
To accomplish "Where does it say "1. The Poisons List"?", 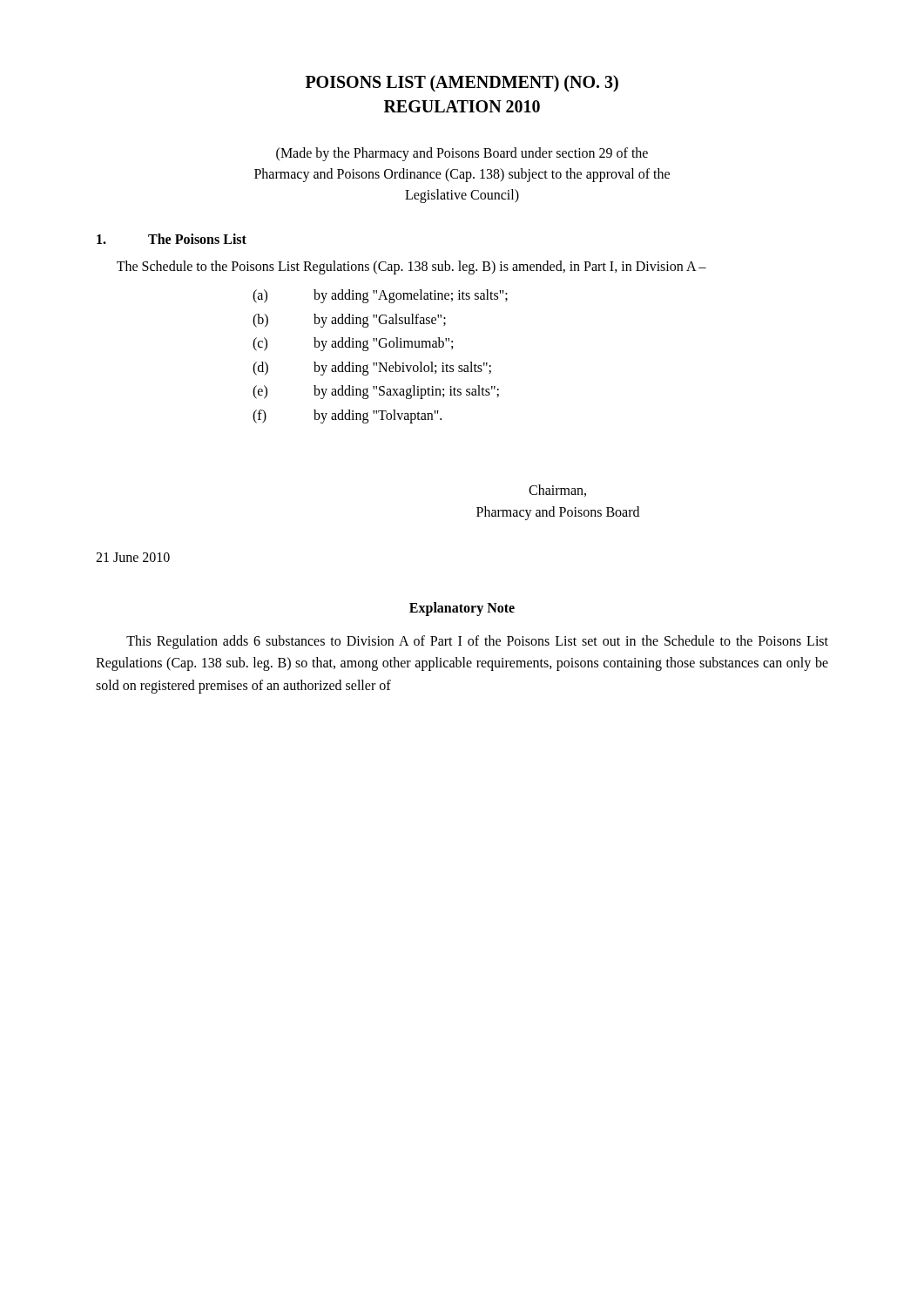I will pos(171,240).
